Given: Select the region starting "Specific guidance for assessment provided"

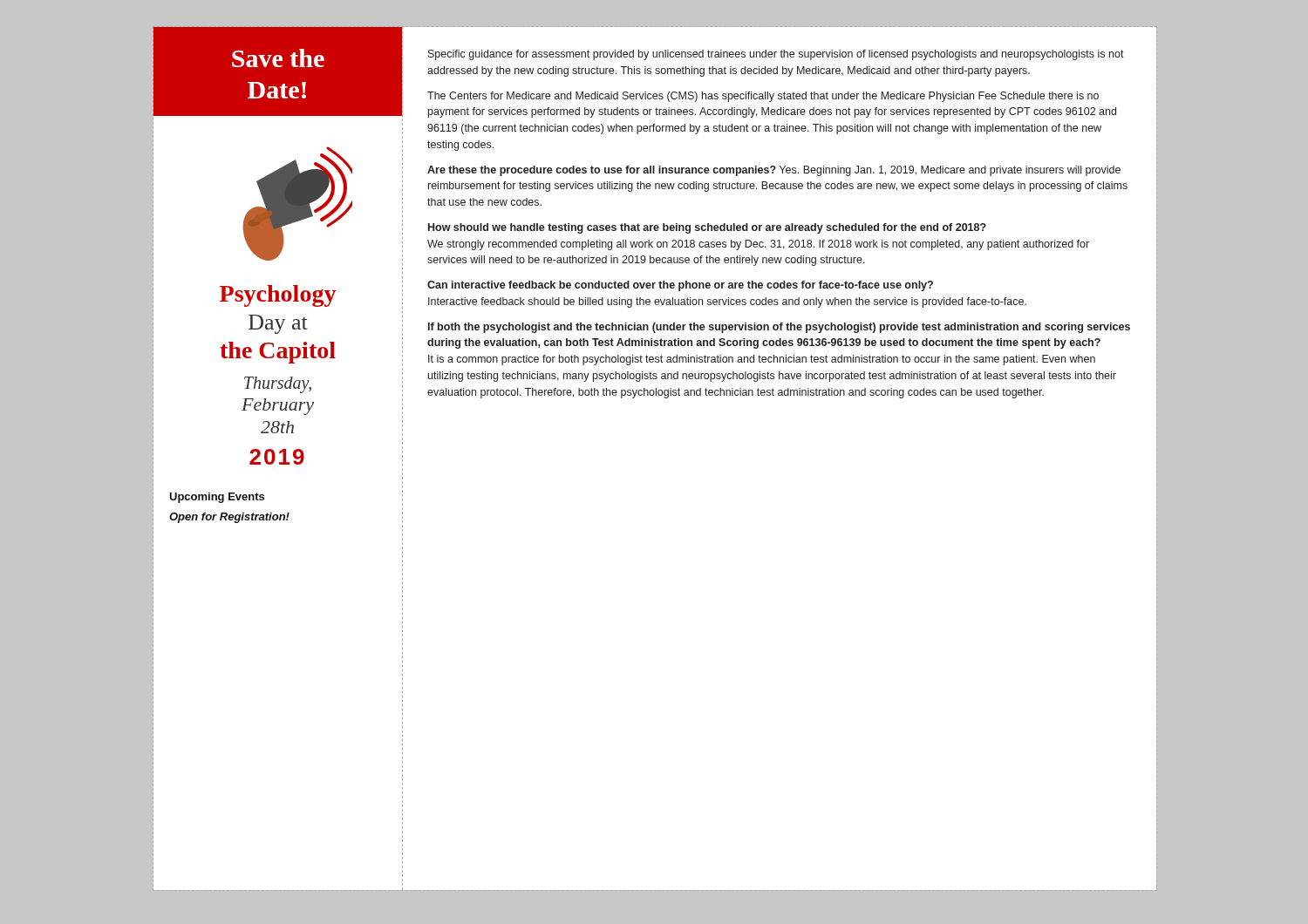Looking at the screenshot, I should point(780,63).
